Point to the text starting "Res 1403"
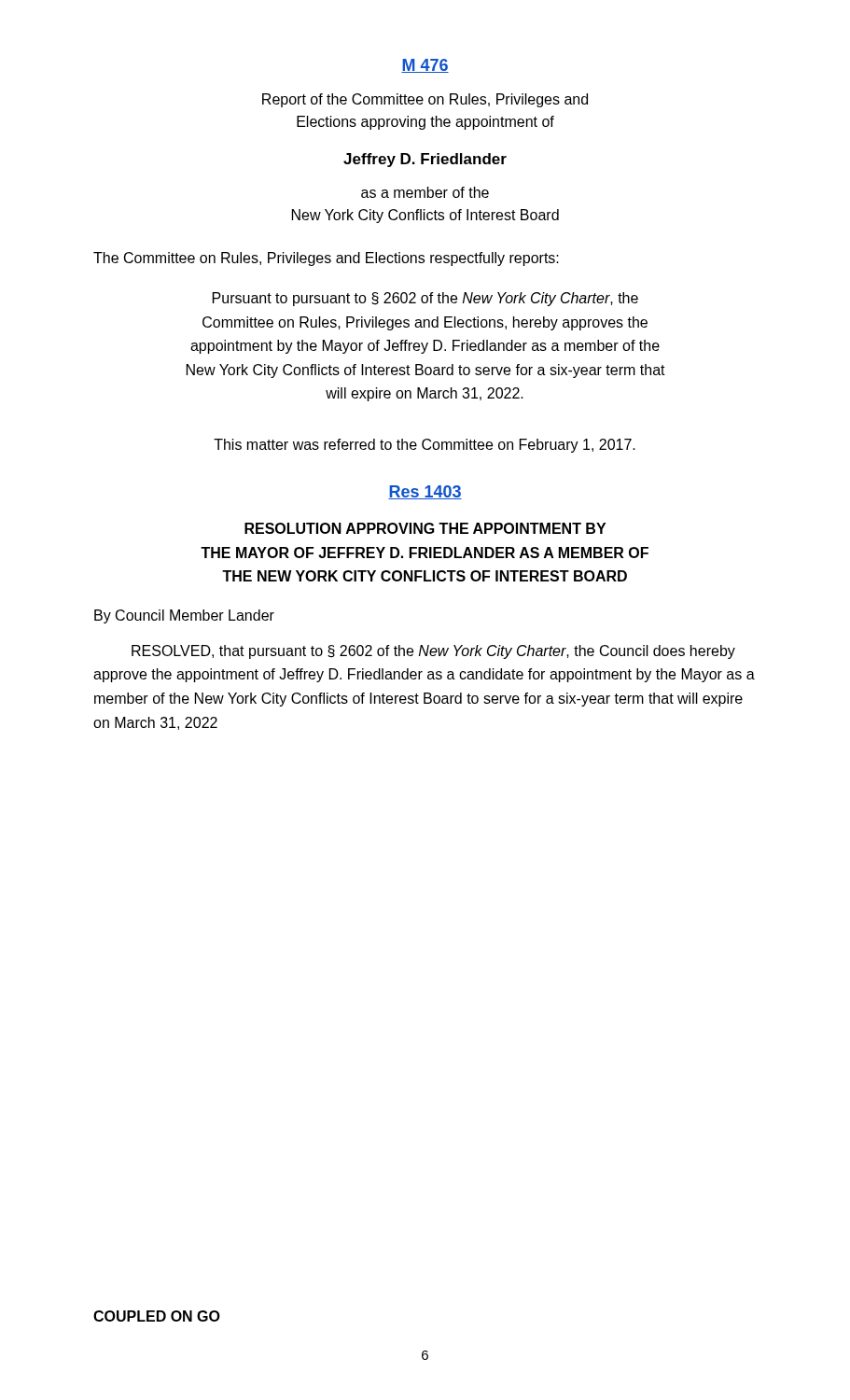The width and height of the screenshot is (850, 1400). pos(425,492)
